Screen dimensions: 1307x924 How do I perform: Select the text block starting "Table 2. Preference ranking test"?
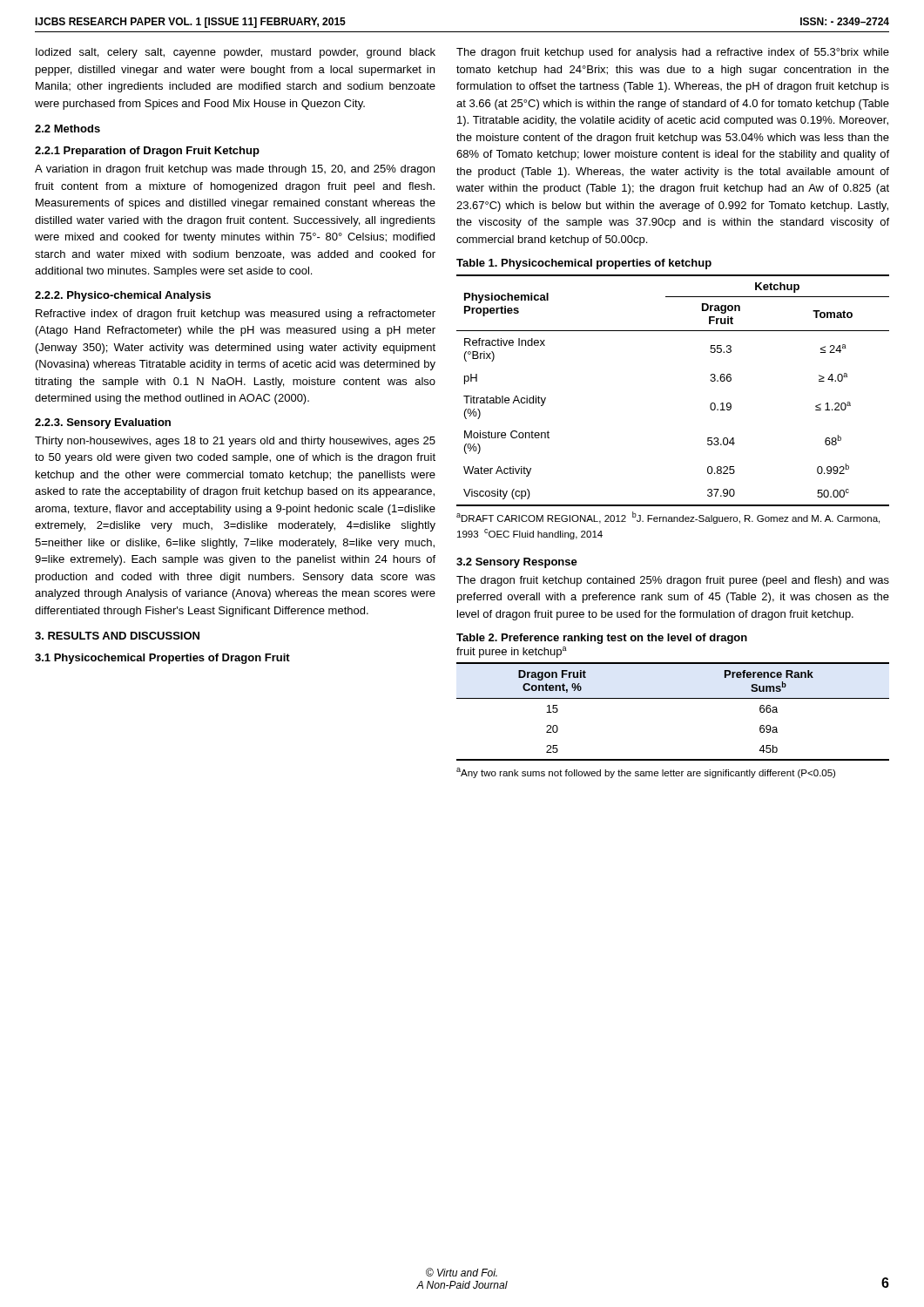(x=602, y=638)
